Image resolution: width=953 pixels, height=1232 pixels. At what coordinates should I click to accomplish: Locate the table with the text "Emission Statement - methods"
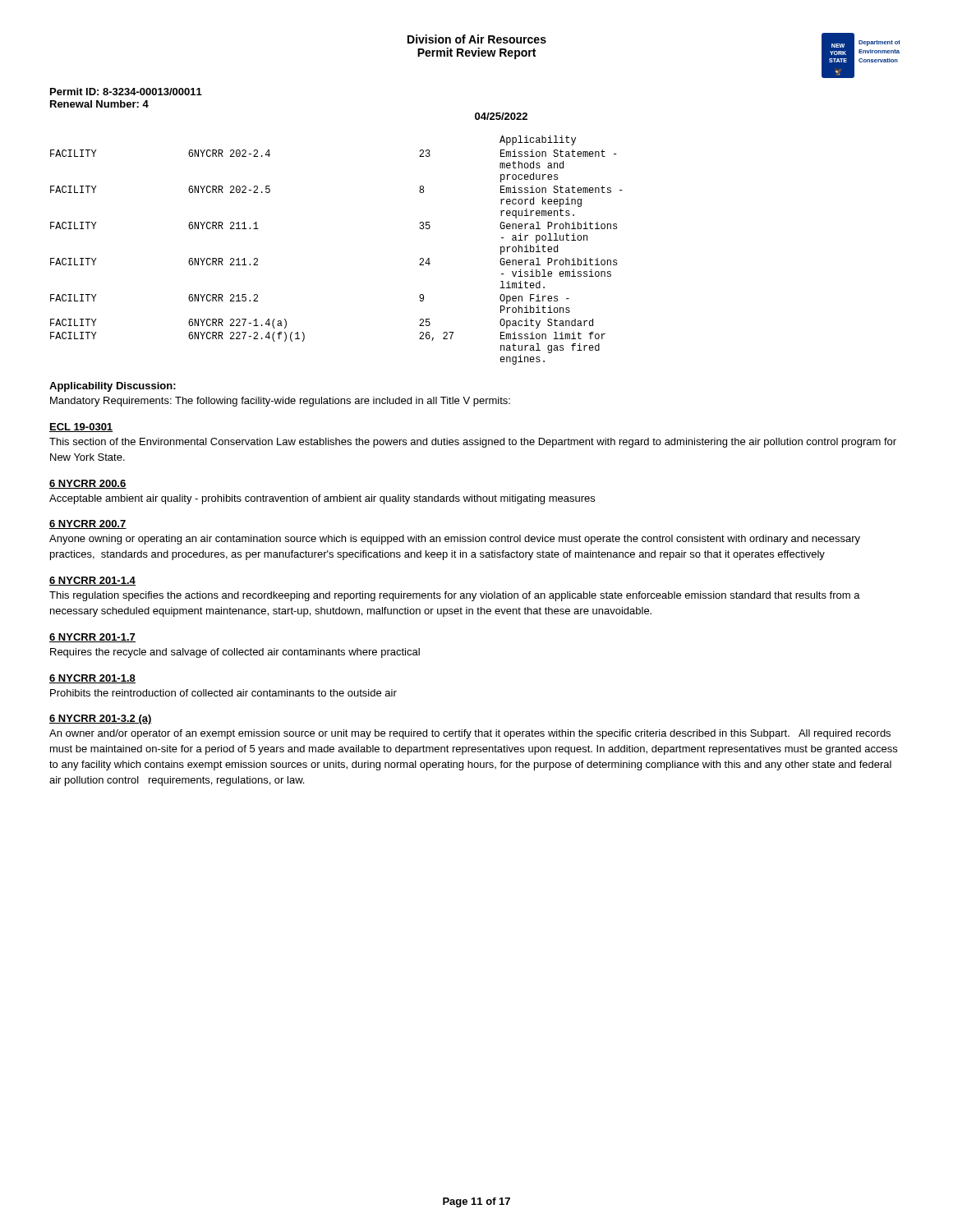476,250
